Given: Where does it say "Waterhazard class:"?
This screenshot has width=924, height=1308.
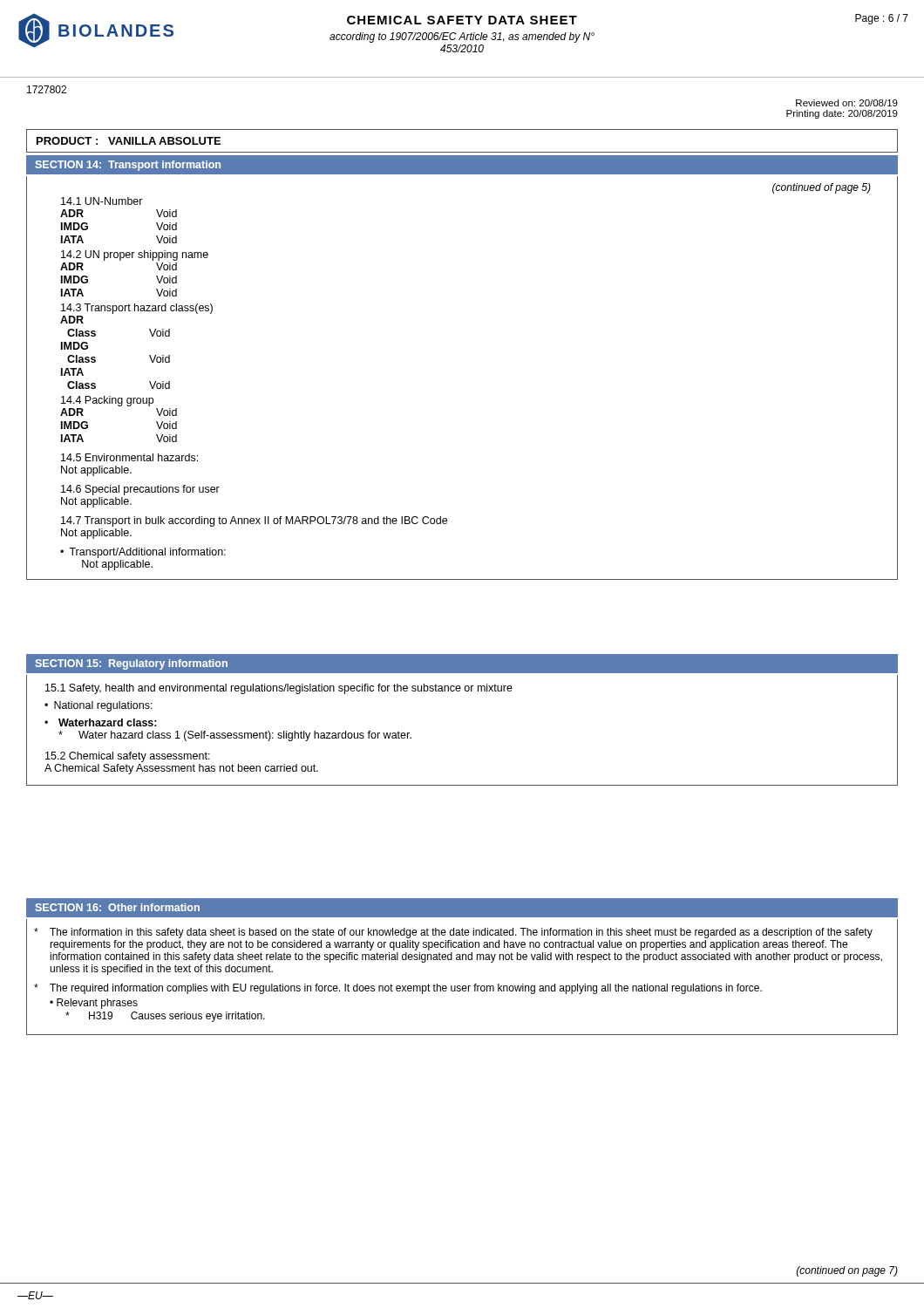Looking at the screenshot, I should 108,723.
